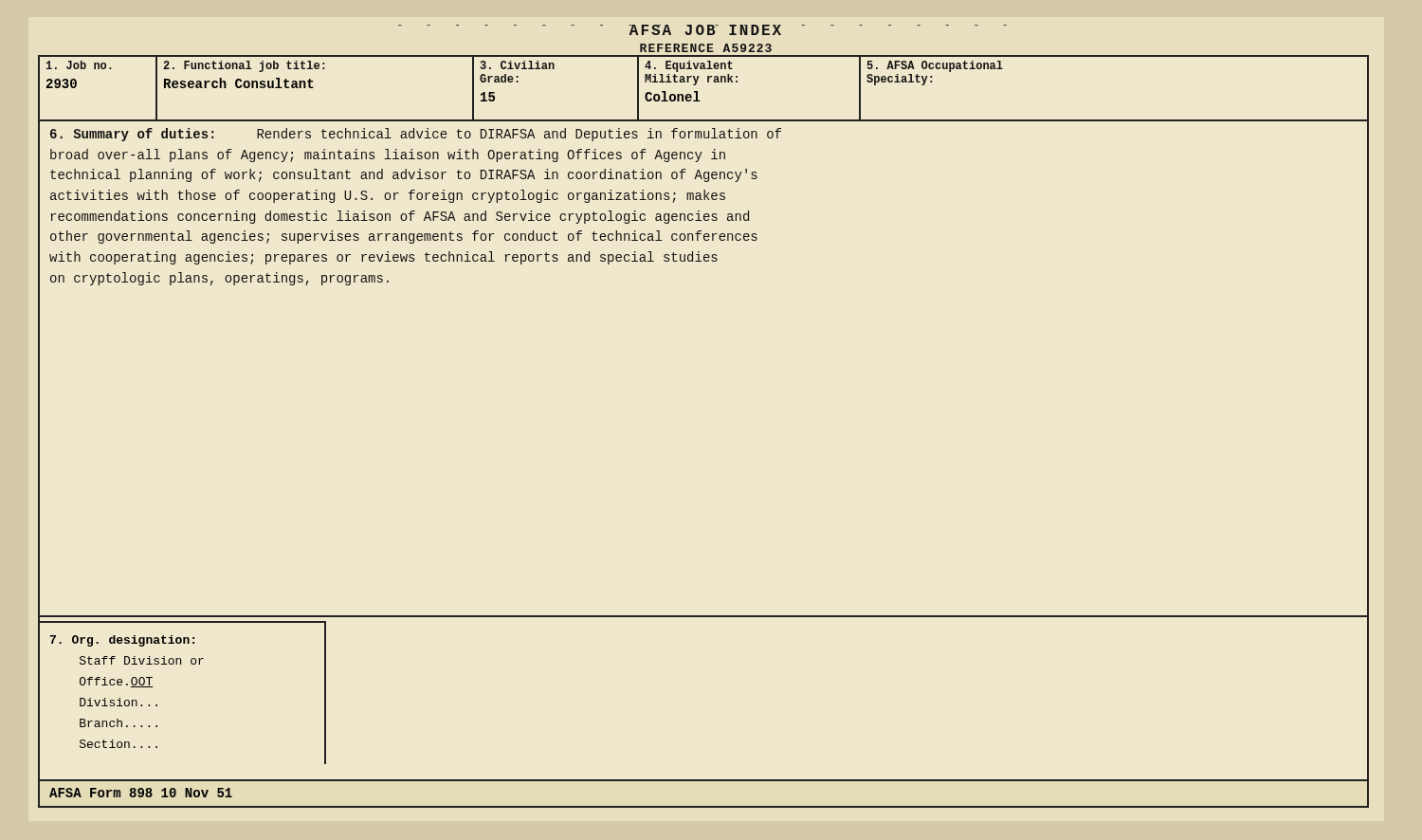The image size is (1422, 840).
Task: Point to the block beginning "Summary of duties:"
Action: pos(416,207)
